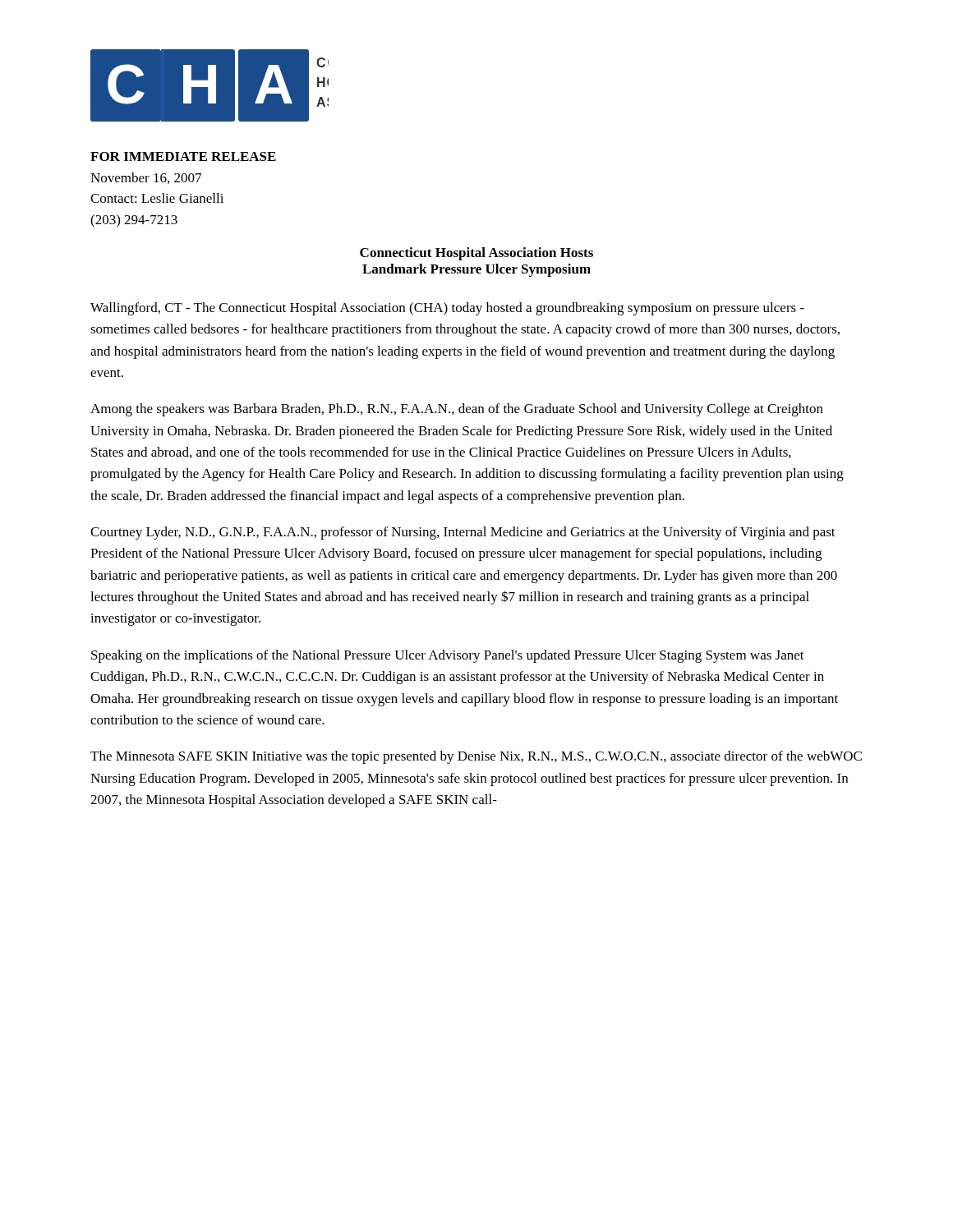Find the text block containing "Courtney Lyder, N.D., G.N.P., F.A.A.N., professor"

tap(464, 575)
